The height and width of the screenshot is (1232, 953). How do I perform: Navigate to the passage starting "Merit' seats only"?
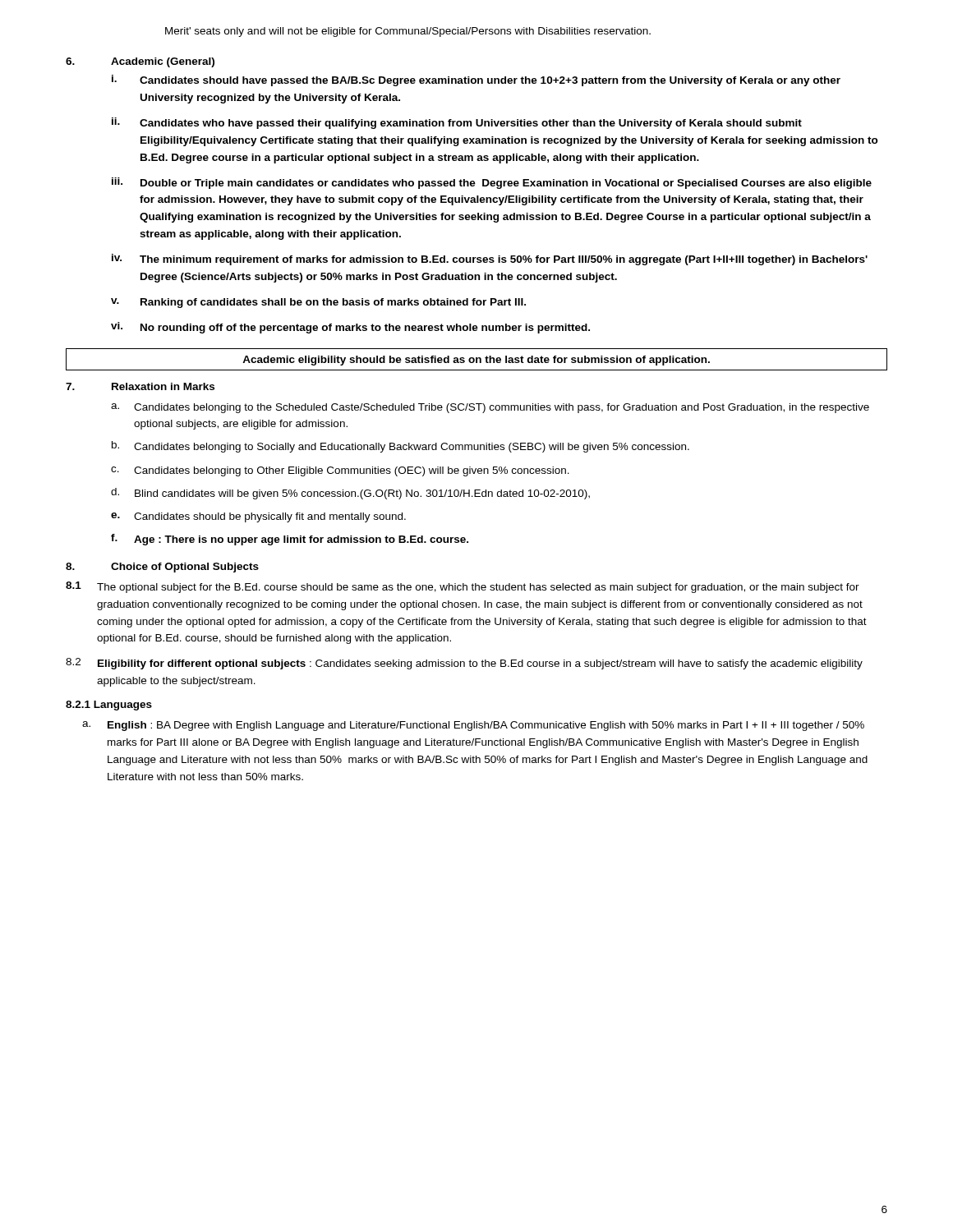click(408, 31)
